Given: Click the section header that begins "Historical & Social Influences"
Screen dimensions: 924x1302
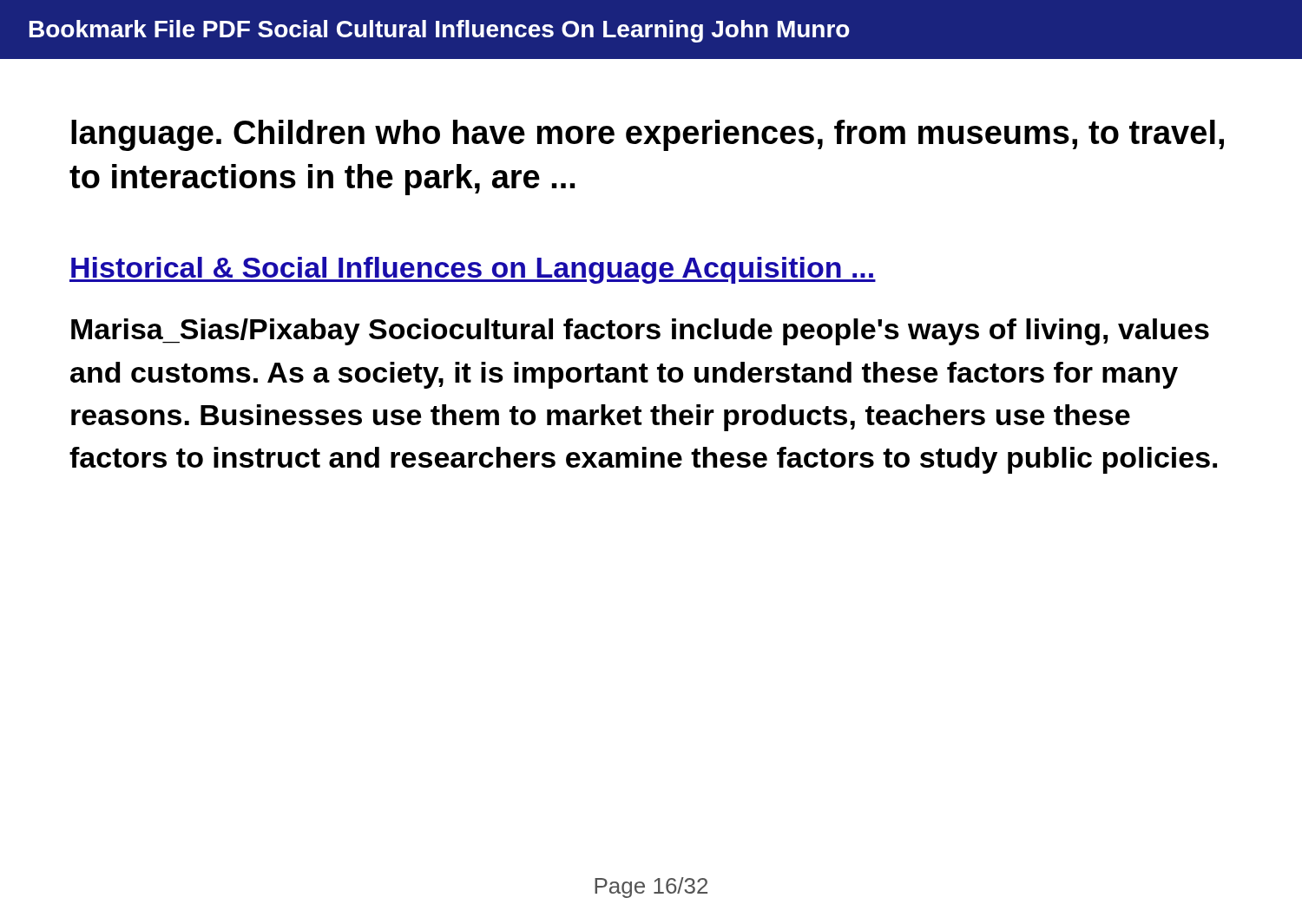Looking at the screenshot, I should [x=472, y=267].
